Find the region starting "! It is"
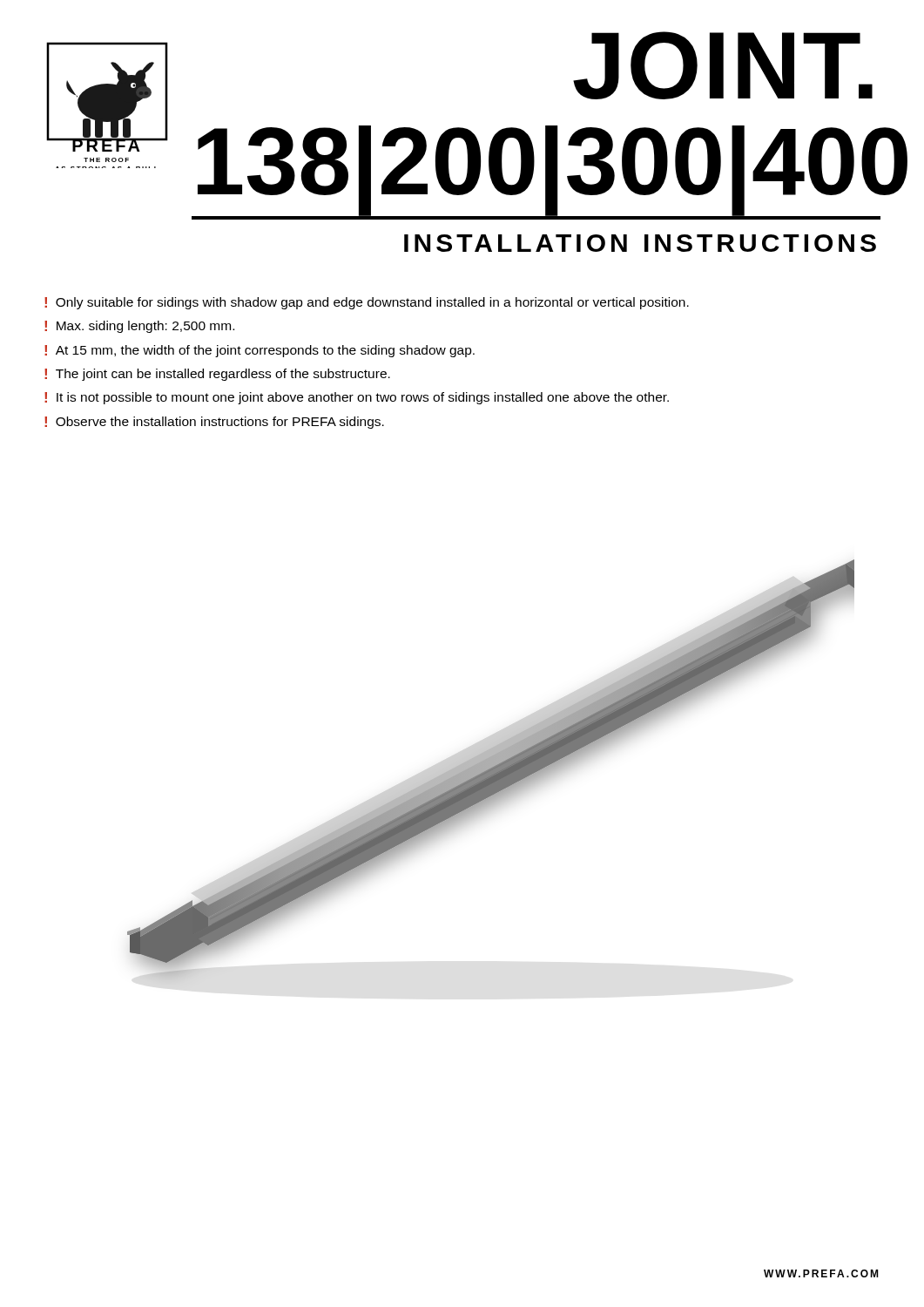Viewport: 924px width, 1307px height. click(x=357, y=399)
